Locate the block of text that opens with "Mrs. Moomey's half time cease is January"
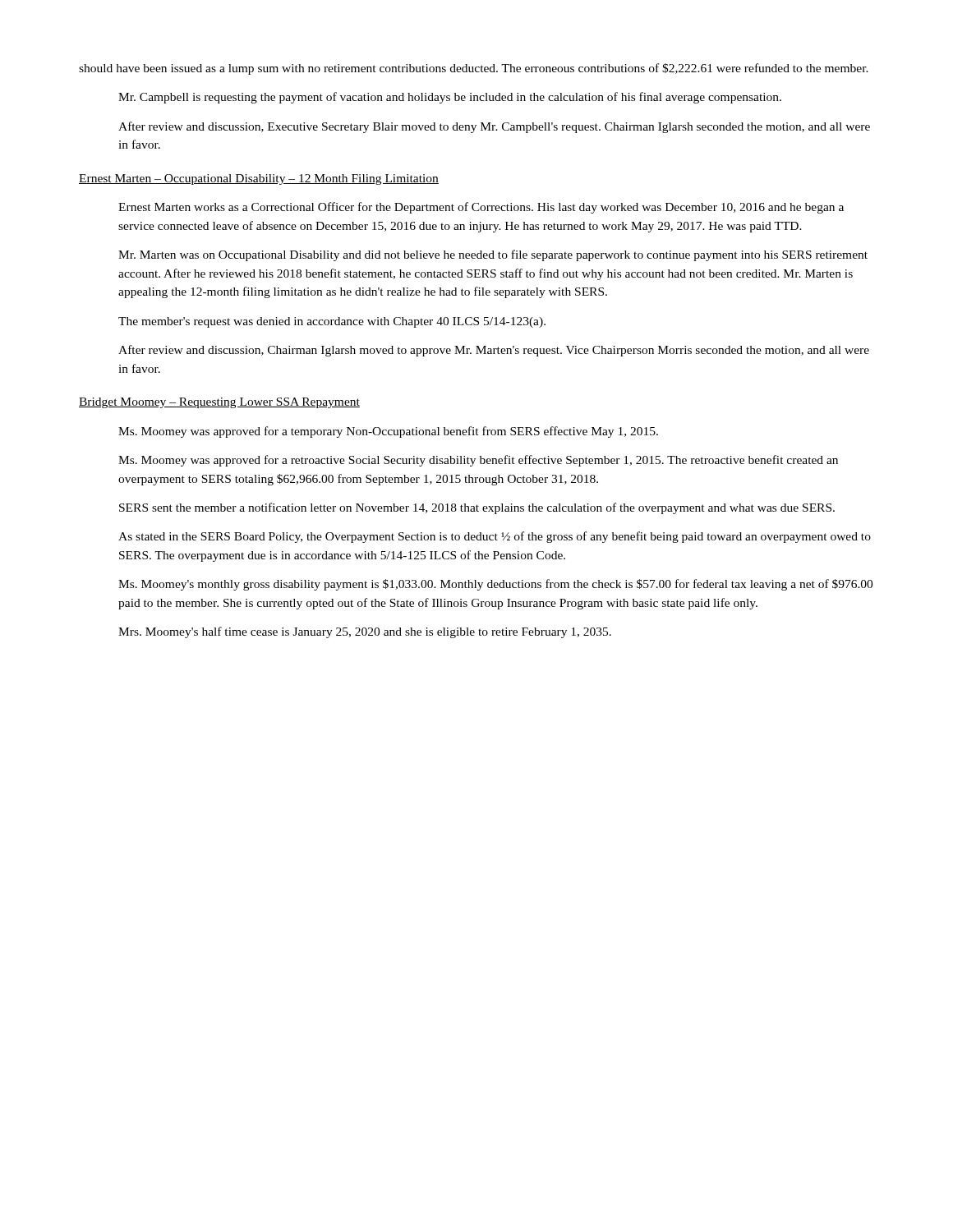The width and height of the screenshot is (953, 1232). 496,632
